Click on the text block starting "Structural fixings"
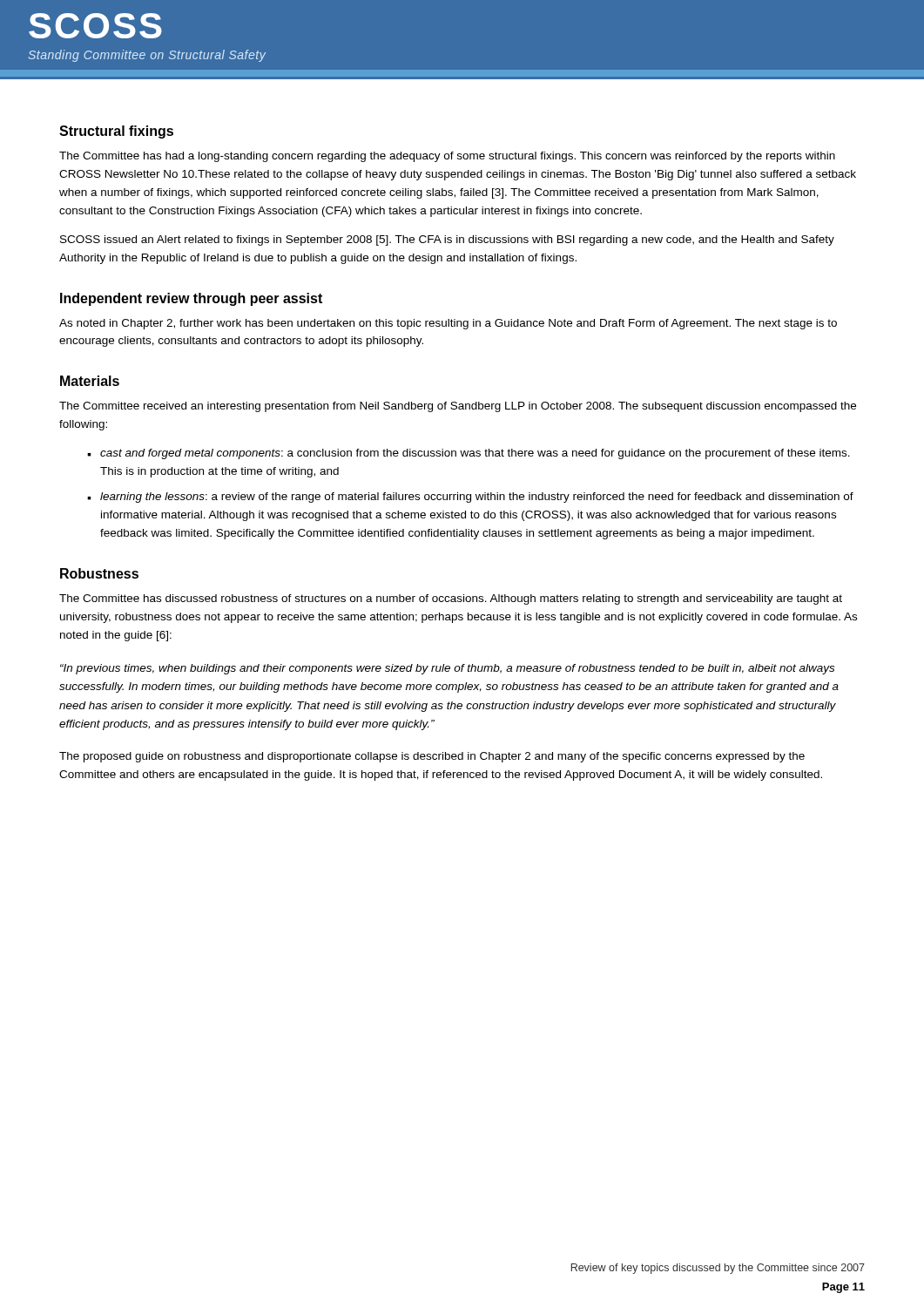This screenshot has height=1307, width=924. tap(117, 131)
